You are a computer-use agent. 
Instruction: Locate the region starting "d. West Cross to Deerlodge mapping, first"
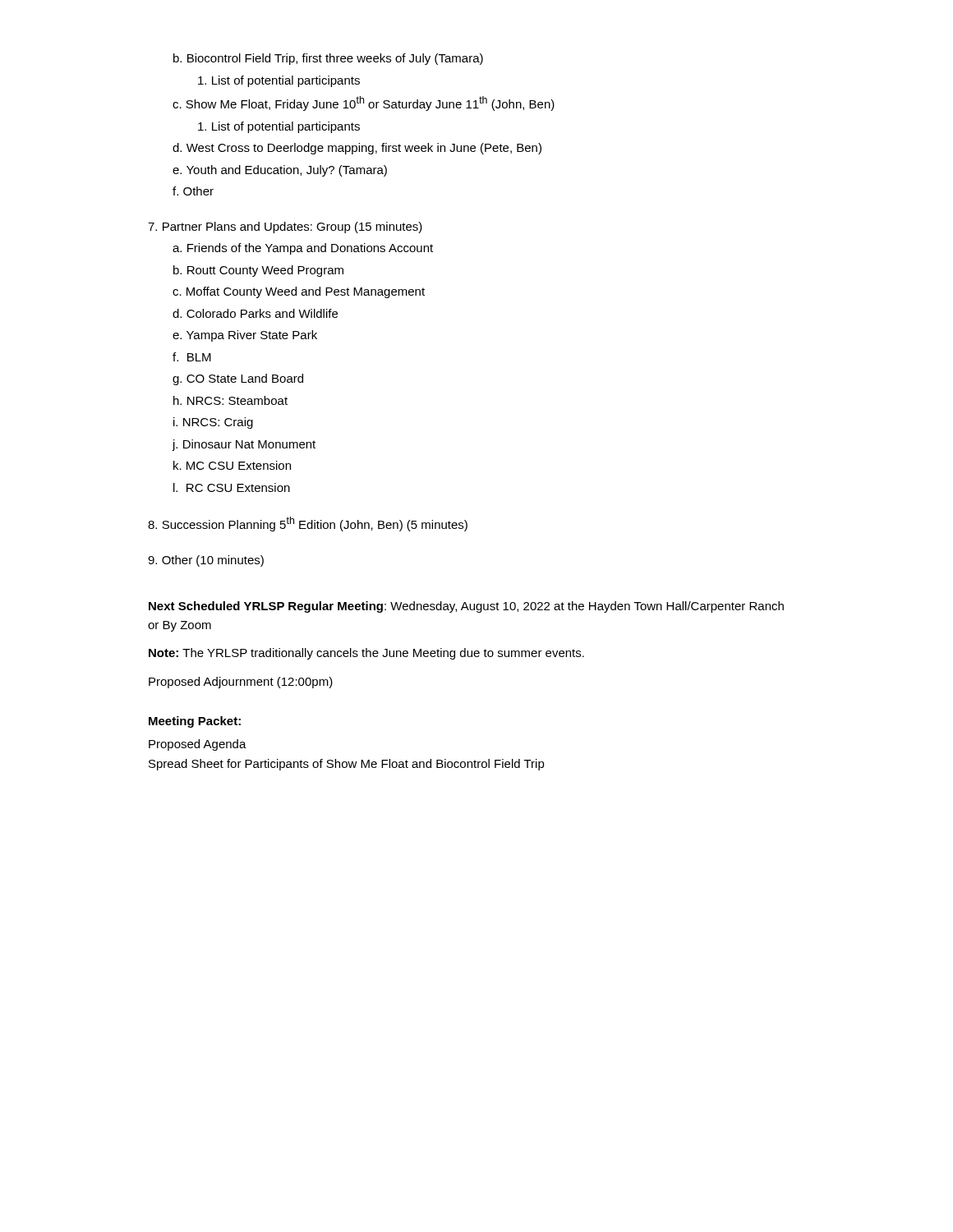(357, 147)
